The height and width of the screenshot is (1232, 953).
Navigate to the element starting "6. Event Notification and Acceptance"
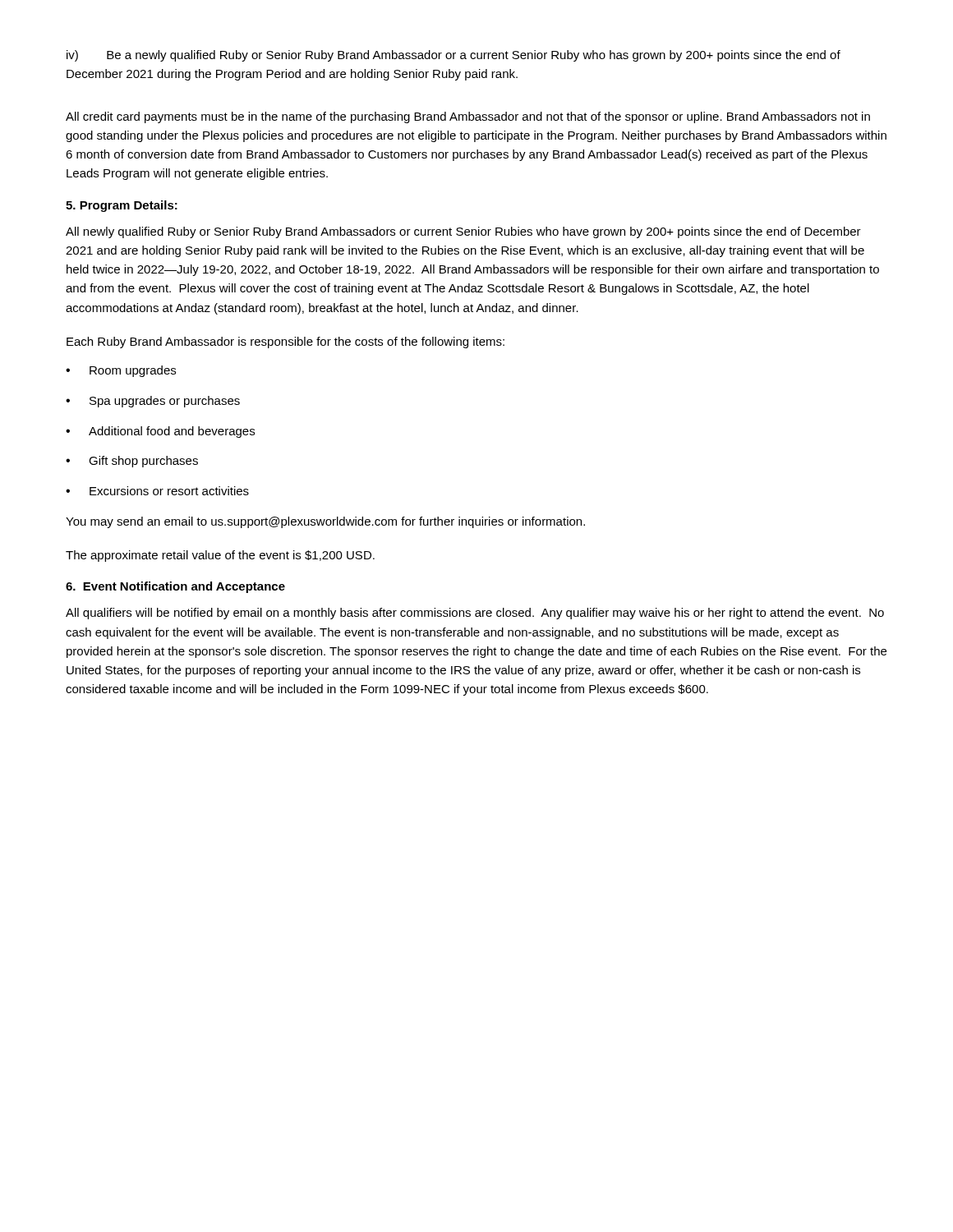point(175,586)
